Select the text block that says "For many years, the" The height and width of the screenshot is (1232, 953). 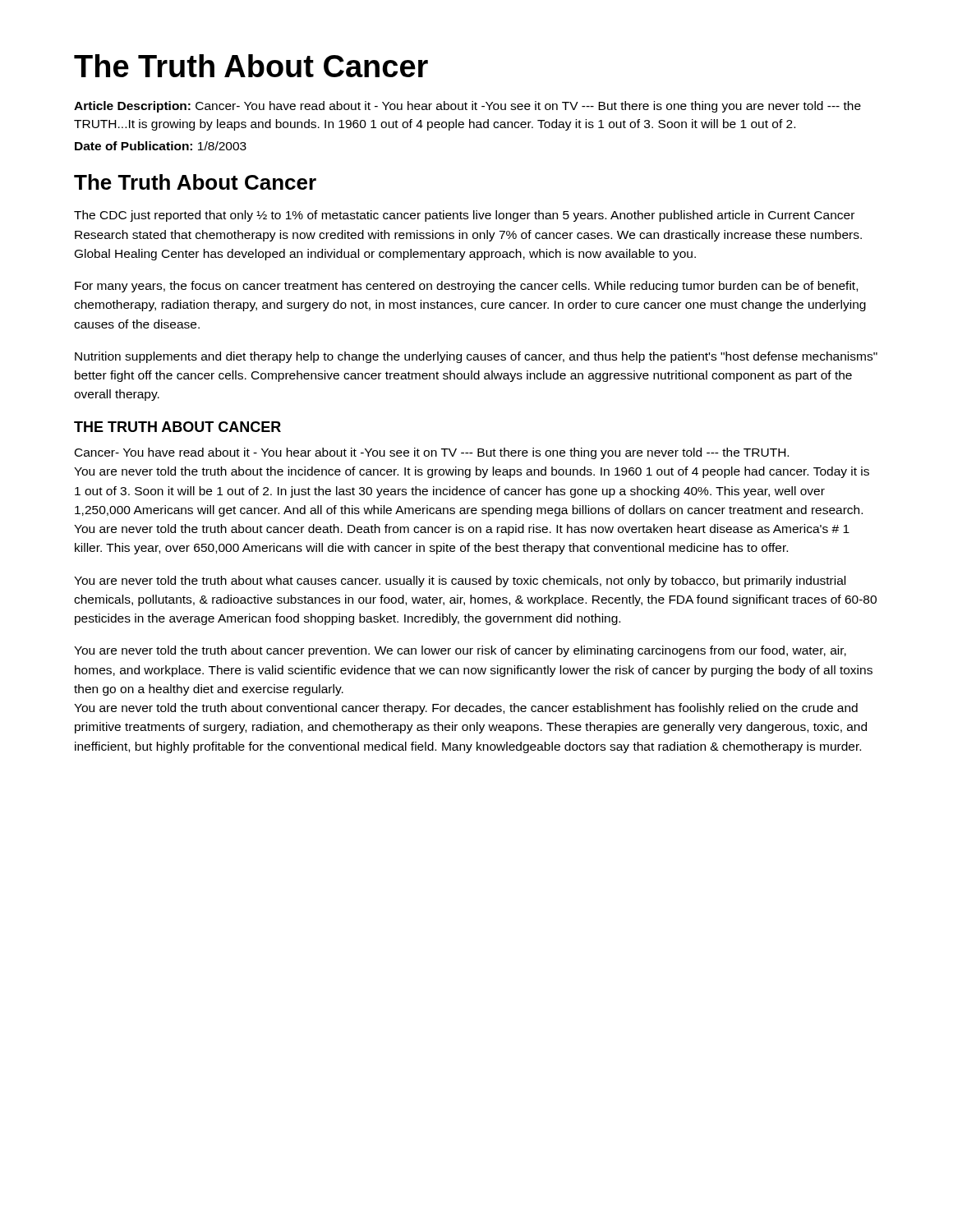click(x=476, y=305)
